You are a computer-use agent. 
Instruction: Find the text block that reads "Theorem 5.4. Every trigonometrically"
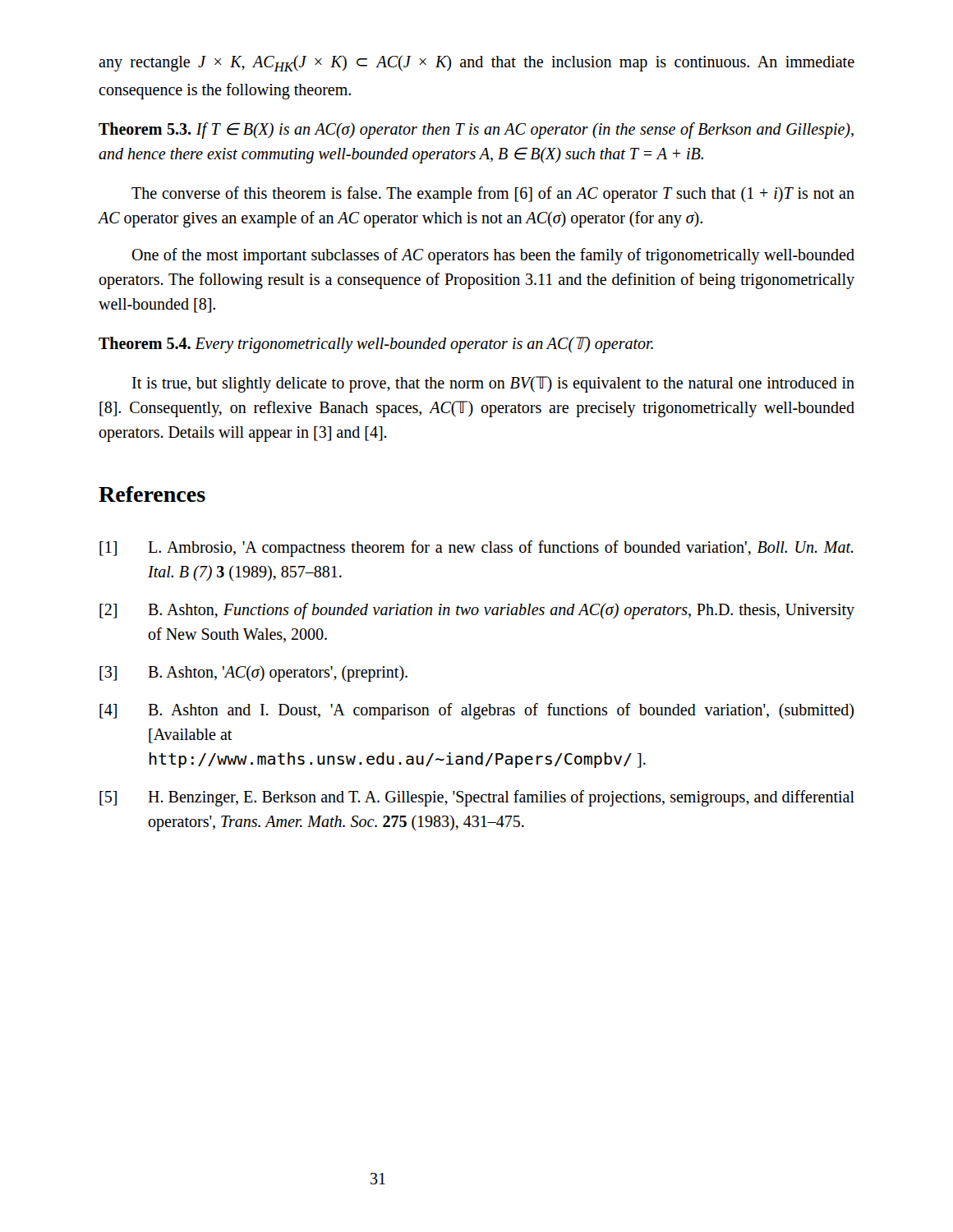[476, 343]
